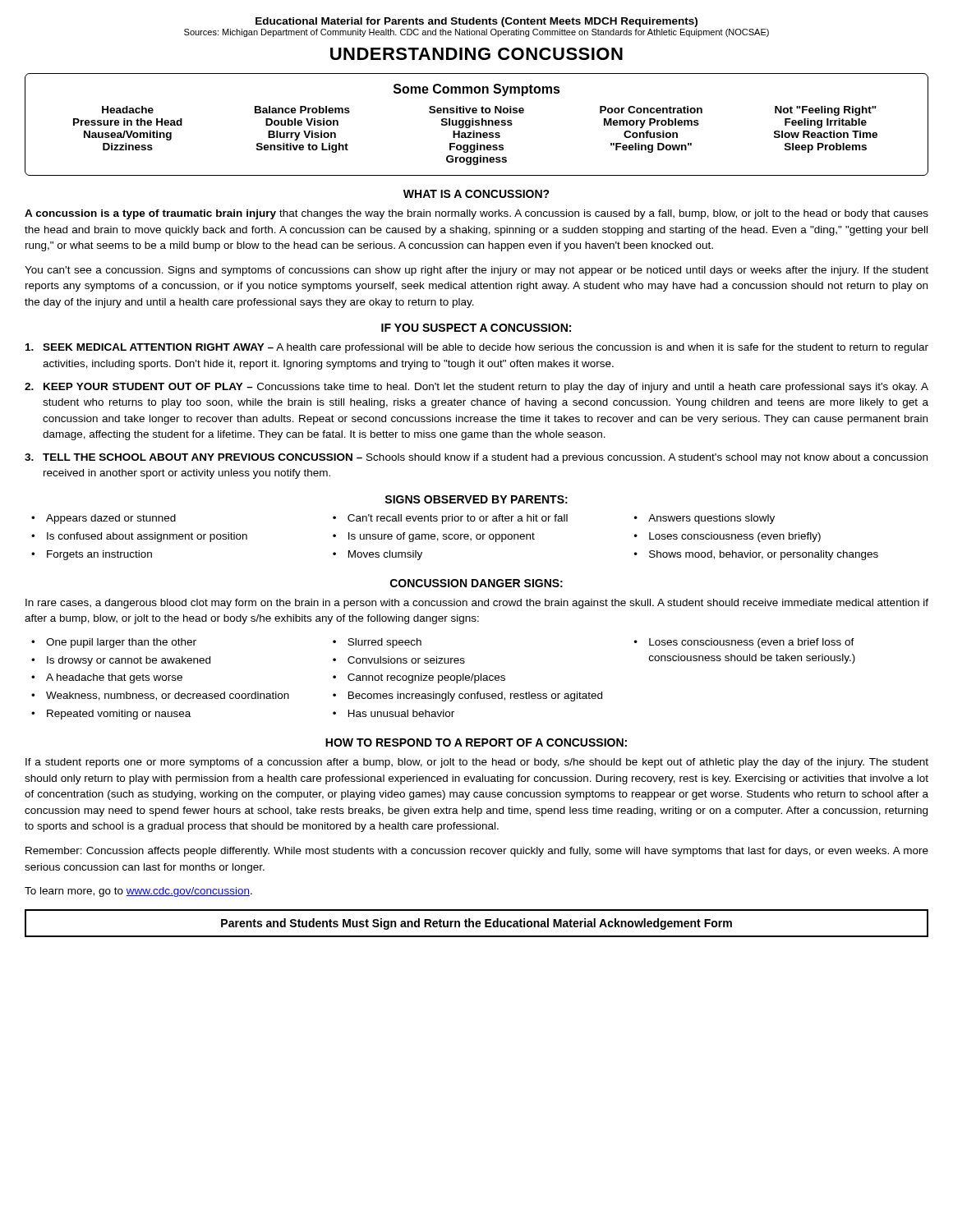Click on the text block starting "•Can't recall events prior to or after"

coord(450,519)
